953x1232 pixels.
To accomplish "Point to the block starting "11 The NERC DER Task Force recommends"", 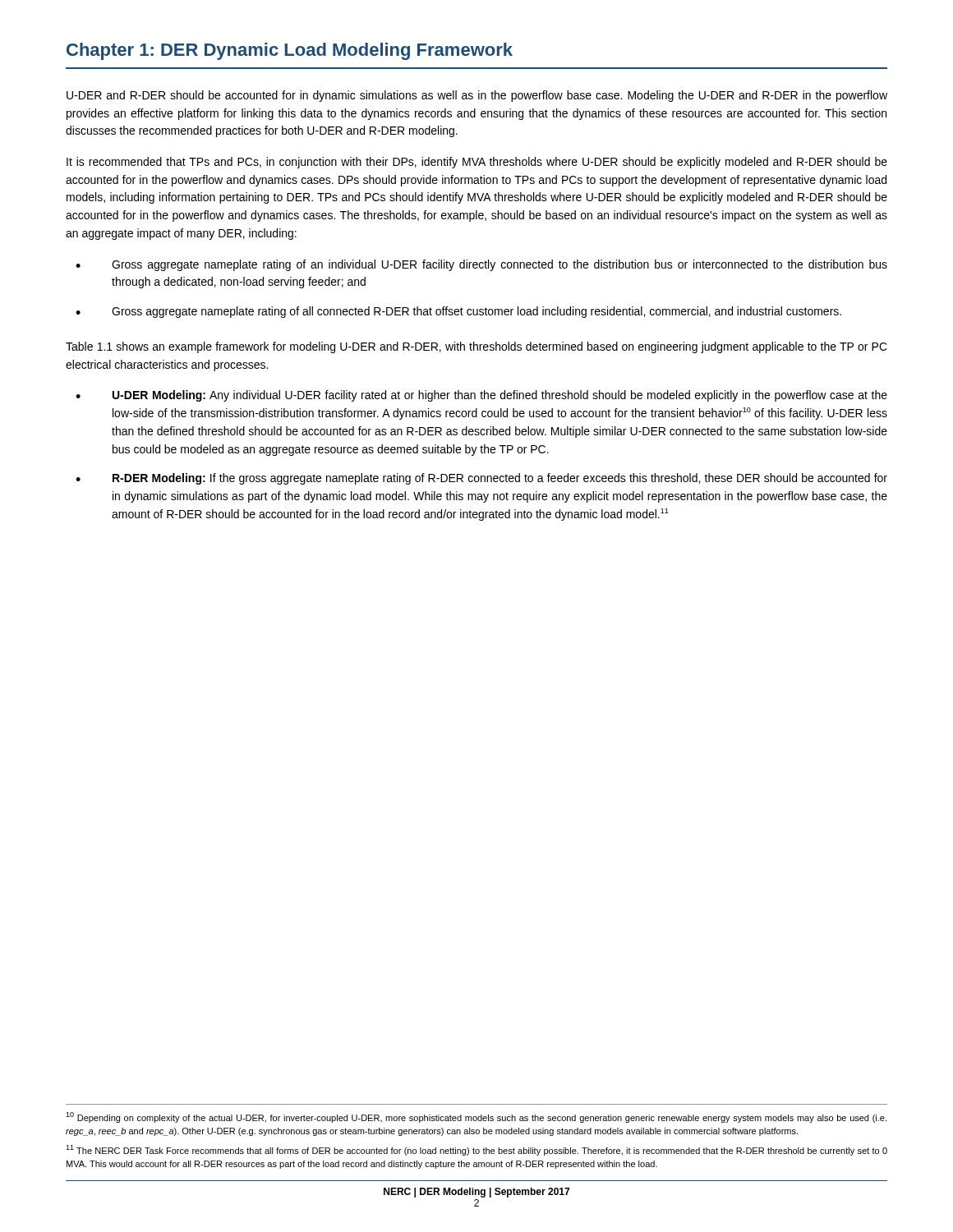I will click(476, 1156).
